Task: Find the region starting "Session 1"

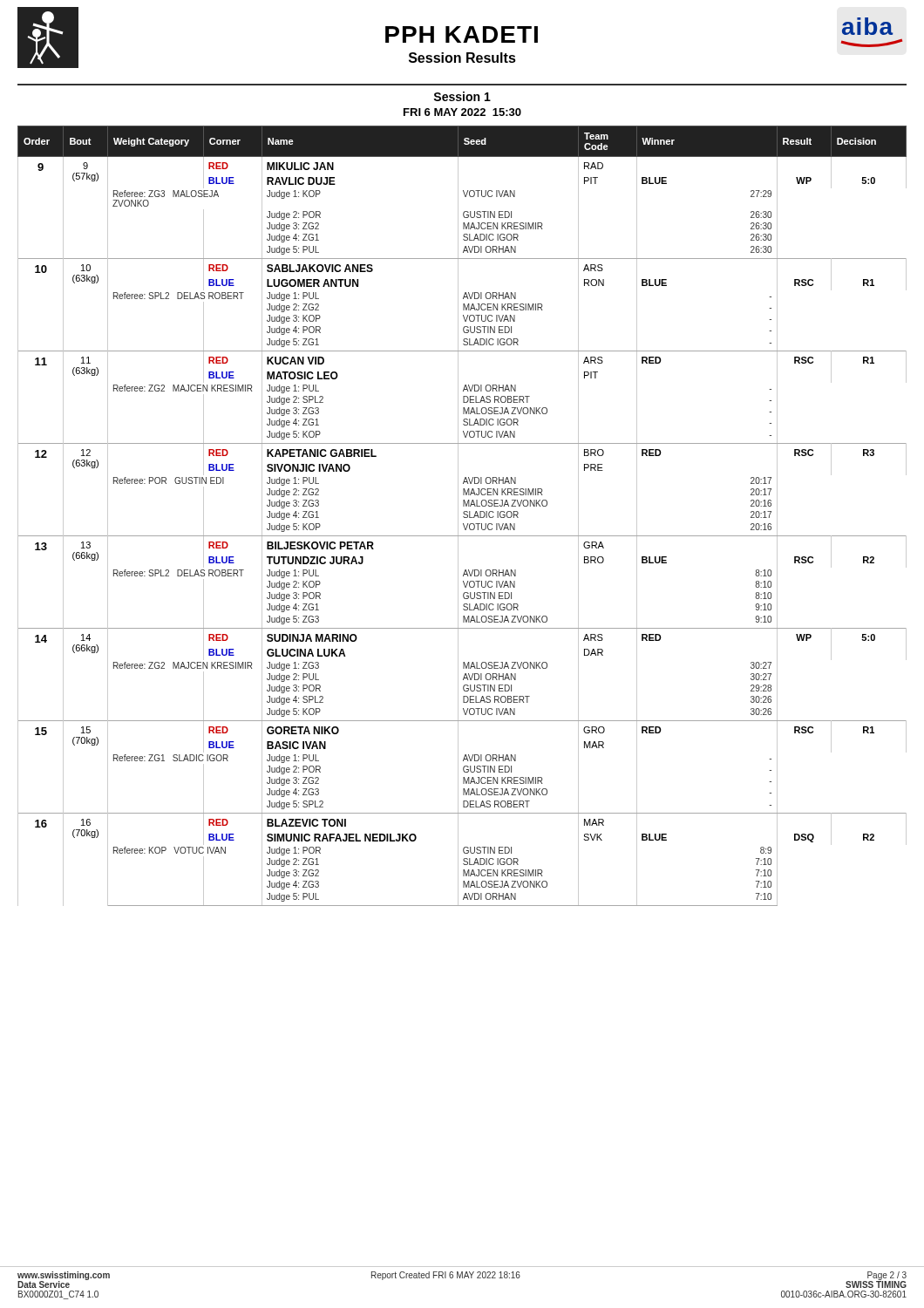Action: click(x=462, y=97)
